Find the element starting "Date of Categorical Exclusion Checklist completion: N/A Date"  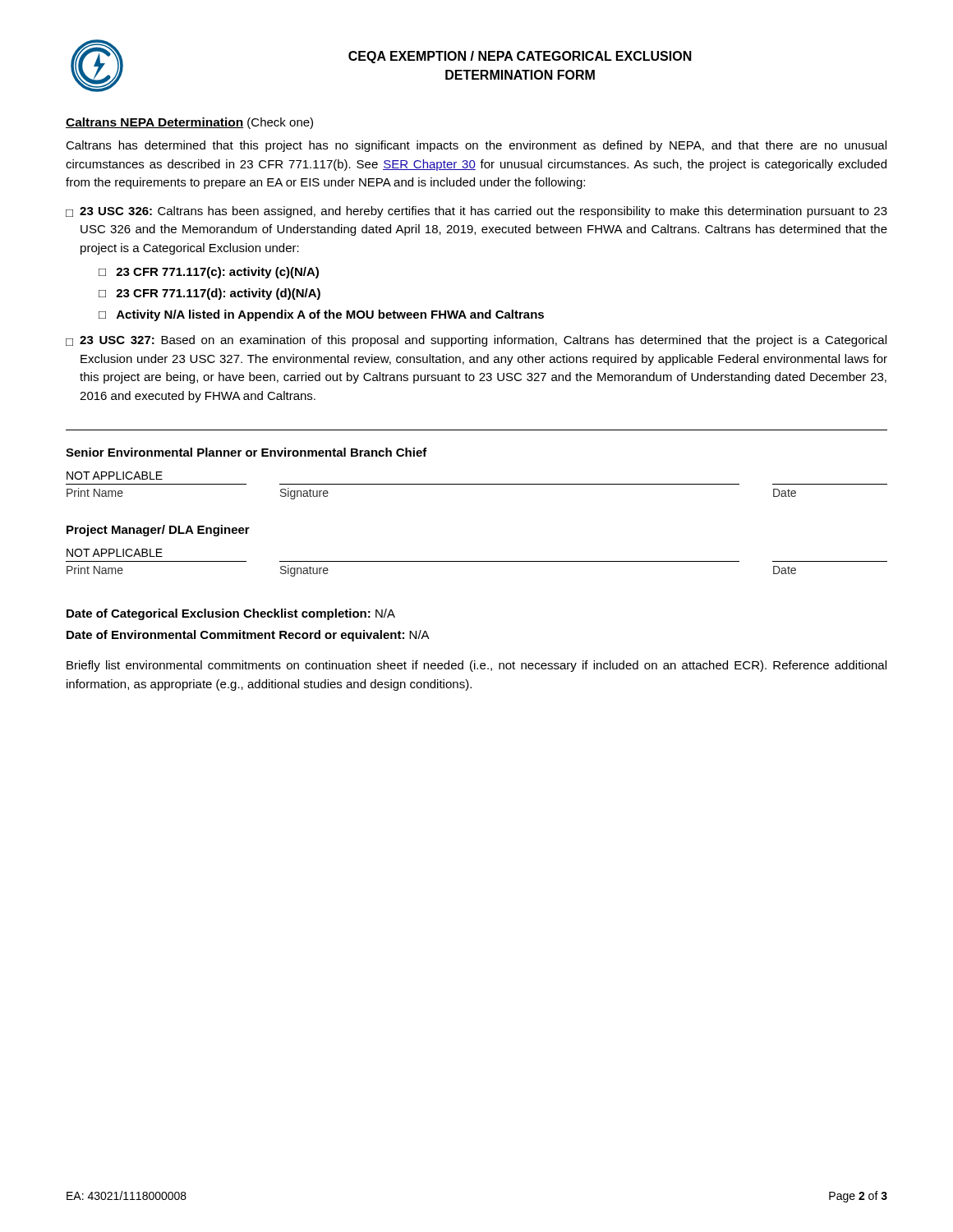231,614
